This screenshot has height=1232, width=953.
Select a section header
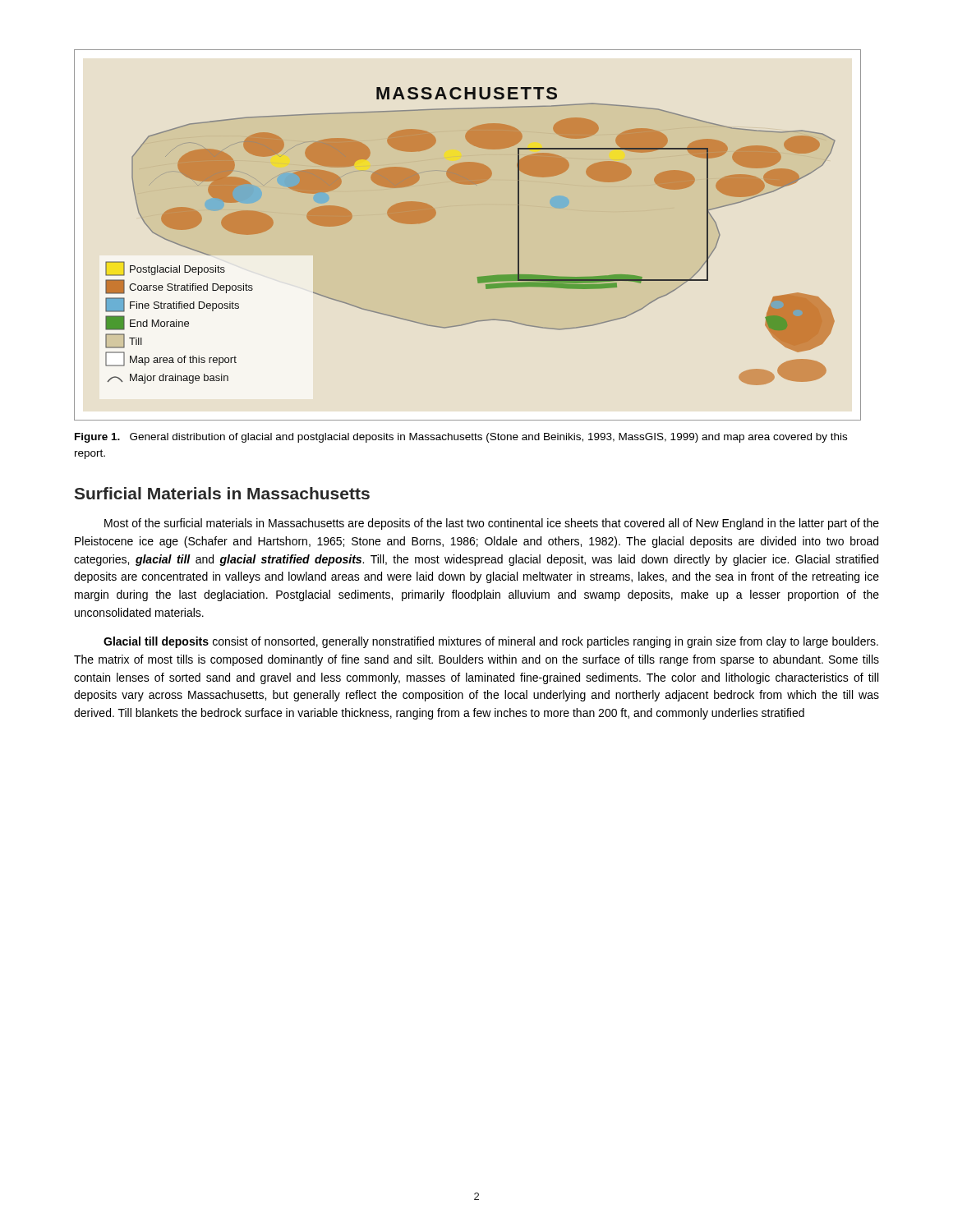(x=222, y=493)
